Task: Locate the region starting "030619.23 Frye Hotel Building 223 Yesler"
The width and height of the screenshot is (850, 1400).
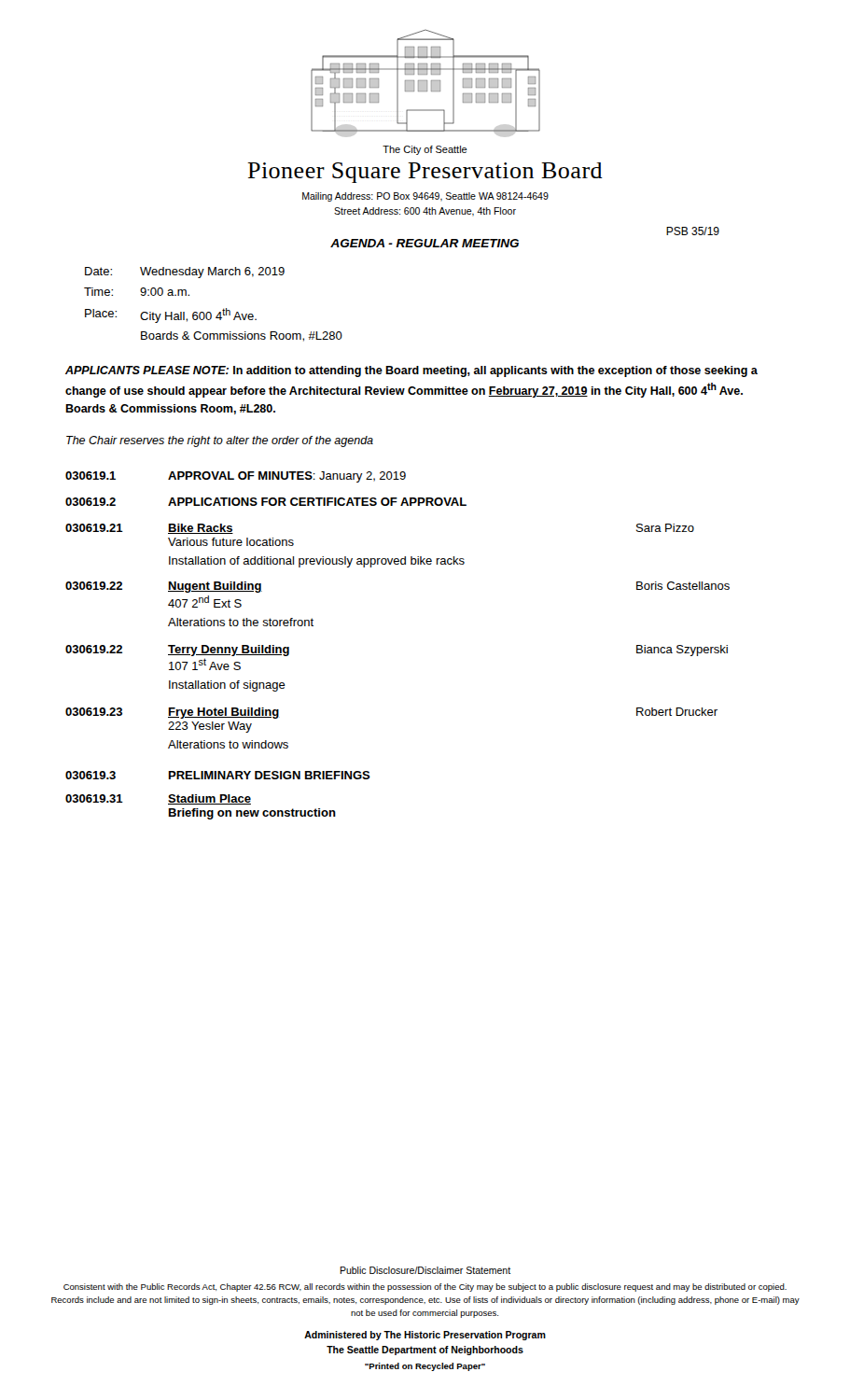Action: point(92,713)
